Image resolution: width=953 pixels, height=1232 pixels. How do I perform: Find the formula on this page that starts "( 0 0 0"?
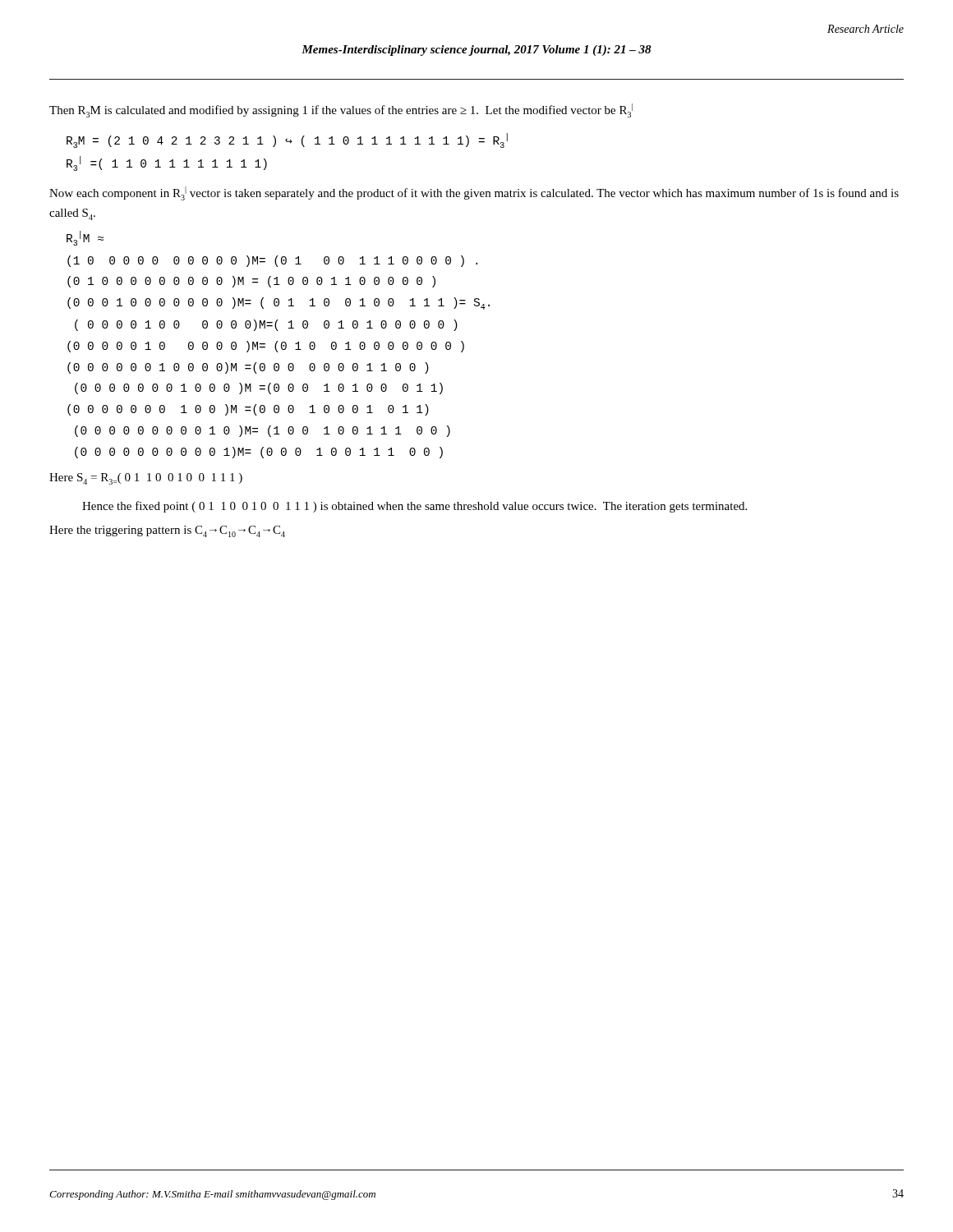tap(262, 325)
